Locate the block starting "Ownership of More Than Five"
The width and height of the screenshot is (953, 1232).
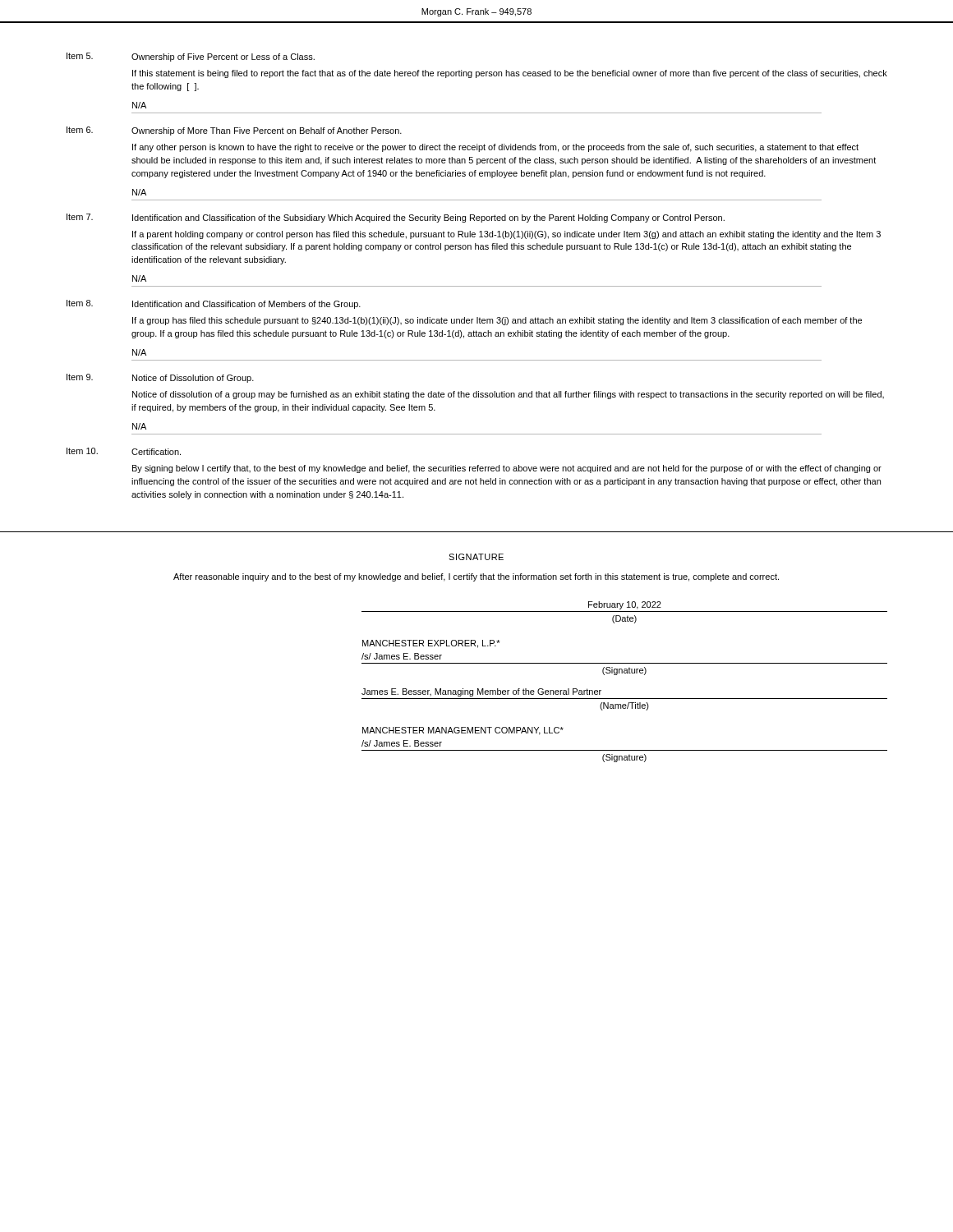(267, 130)
